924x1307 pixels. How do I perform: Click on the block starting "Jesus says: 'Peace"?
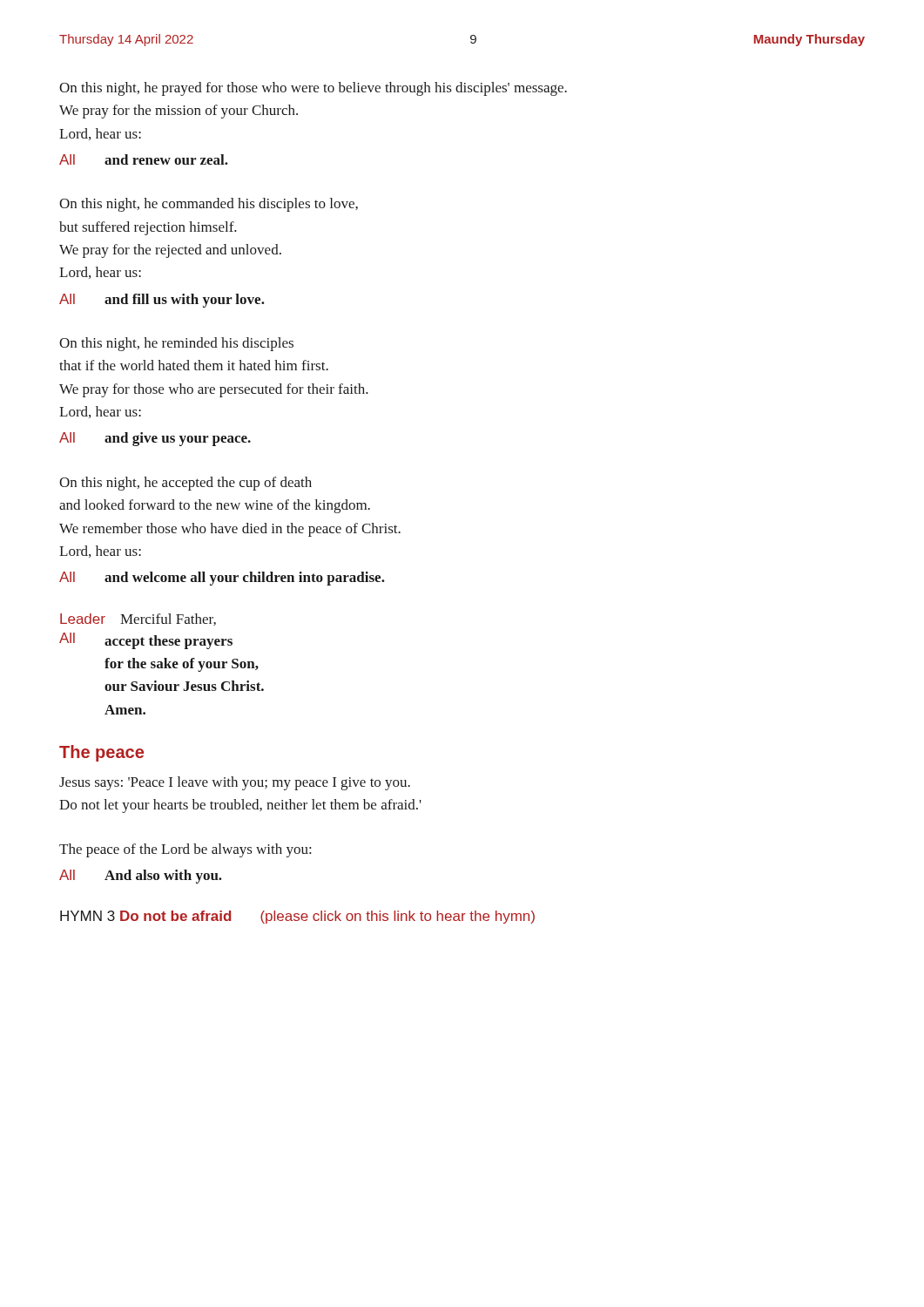tap(235, 783)
